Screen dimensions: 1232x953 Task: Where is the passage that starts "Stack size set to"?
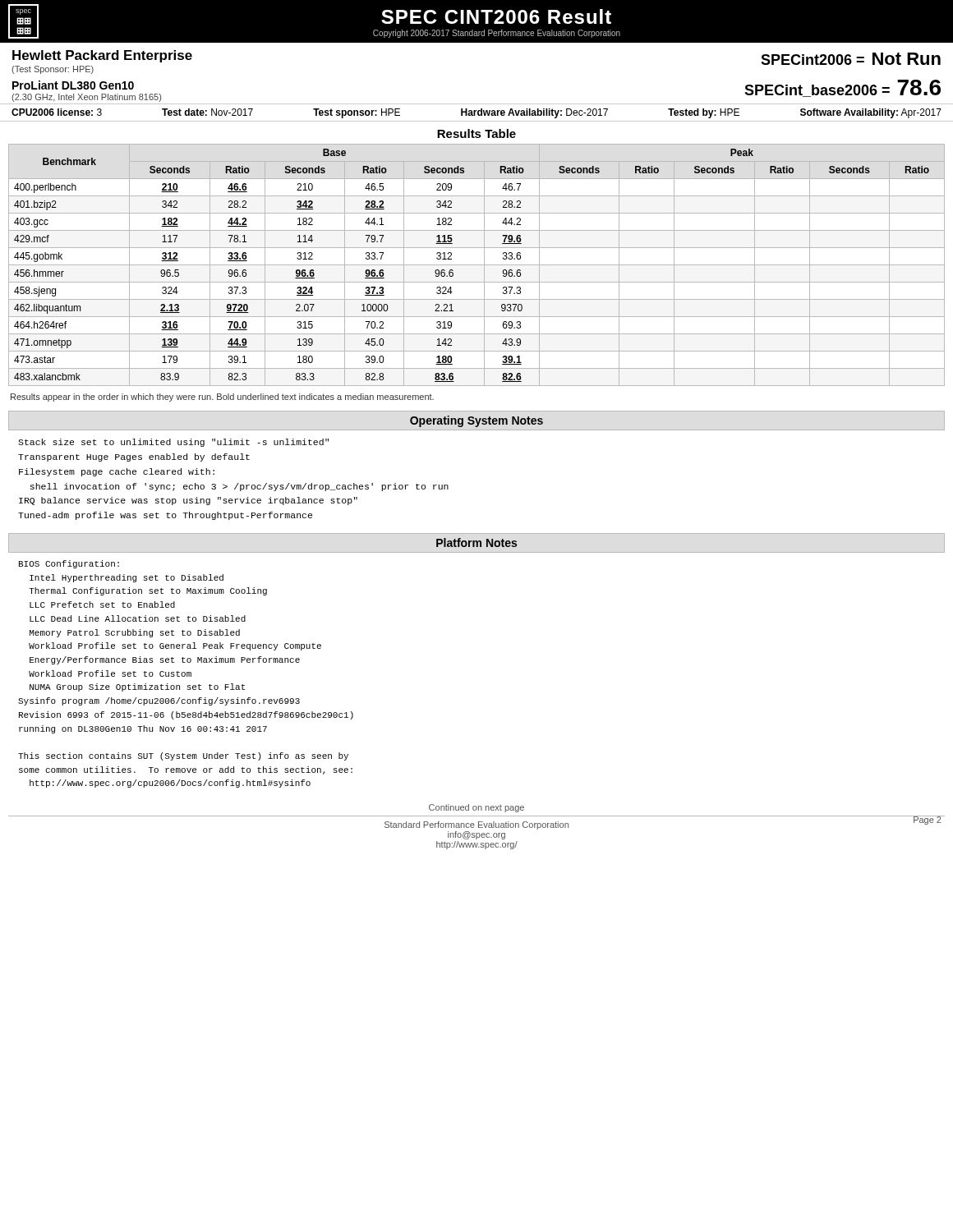(x=234, y=479)
